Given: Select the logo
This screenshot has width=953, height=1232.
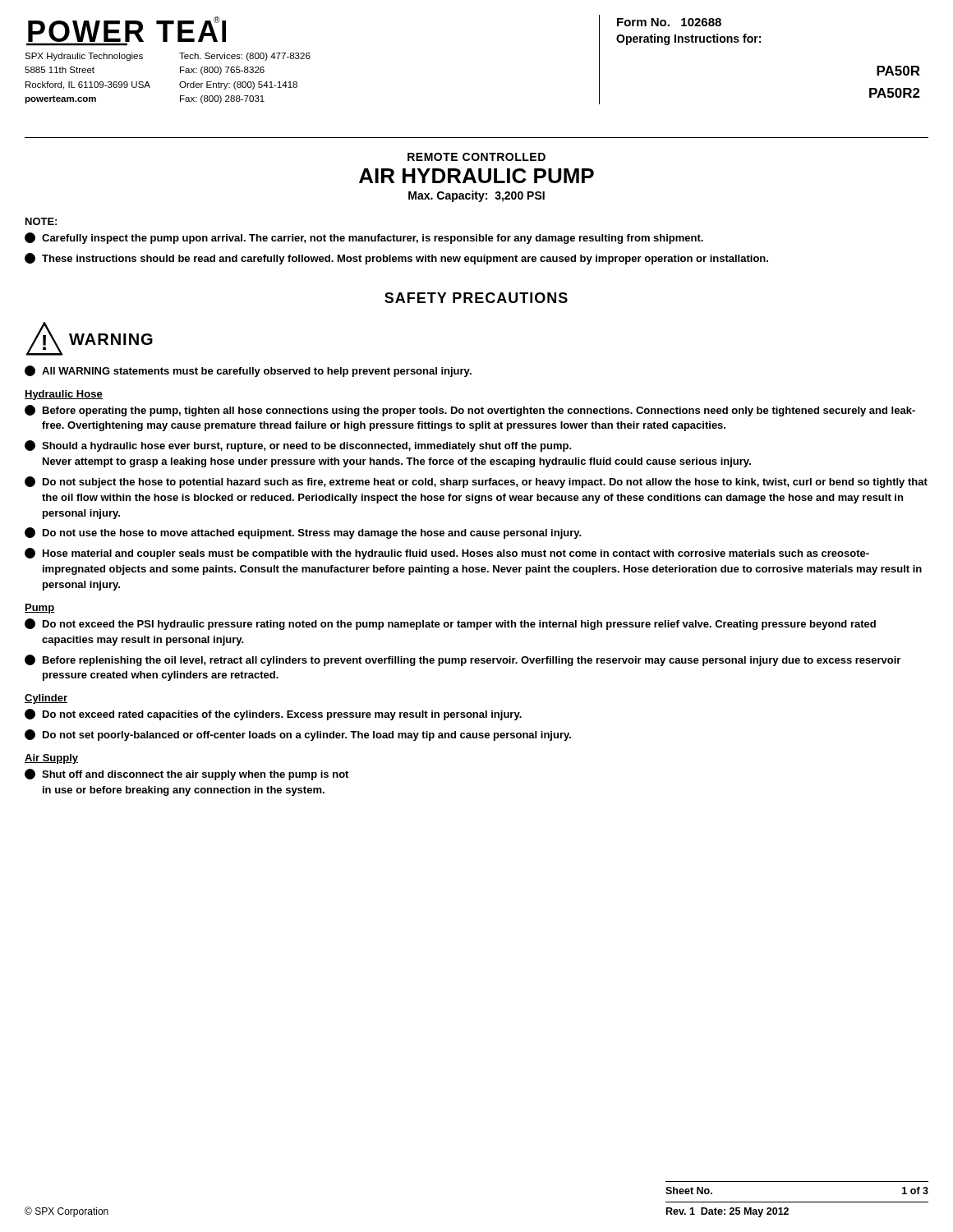Looking at the screenshot, I should coord(131,30).
